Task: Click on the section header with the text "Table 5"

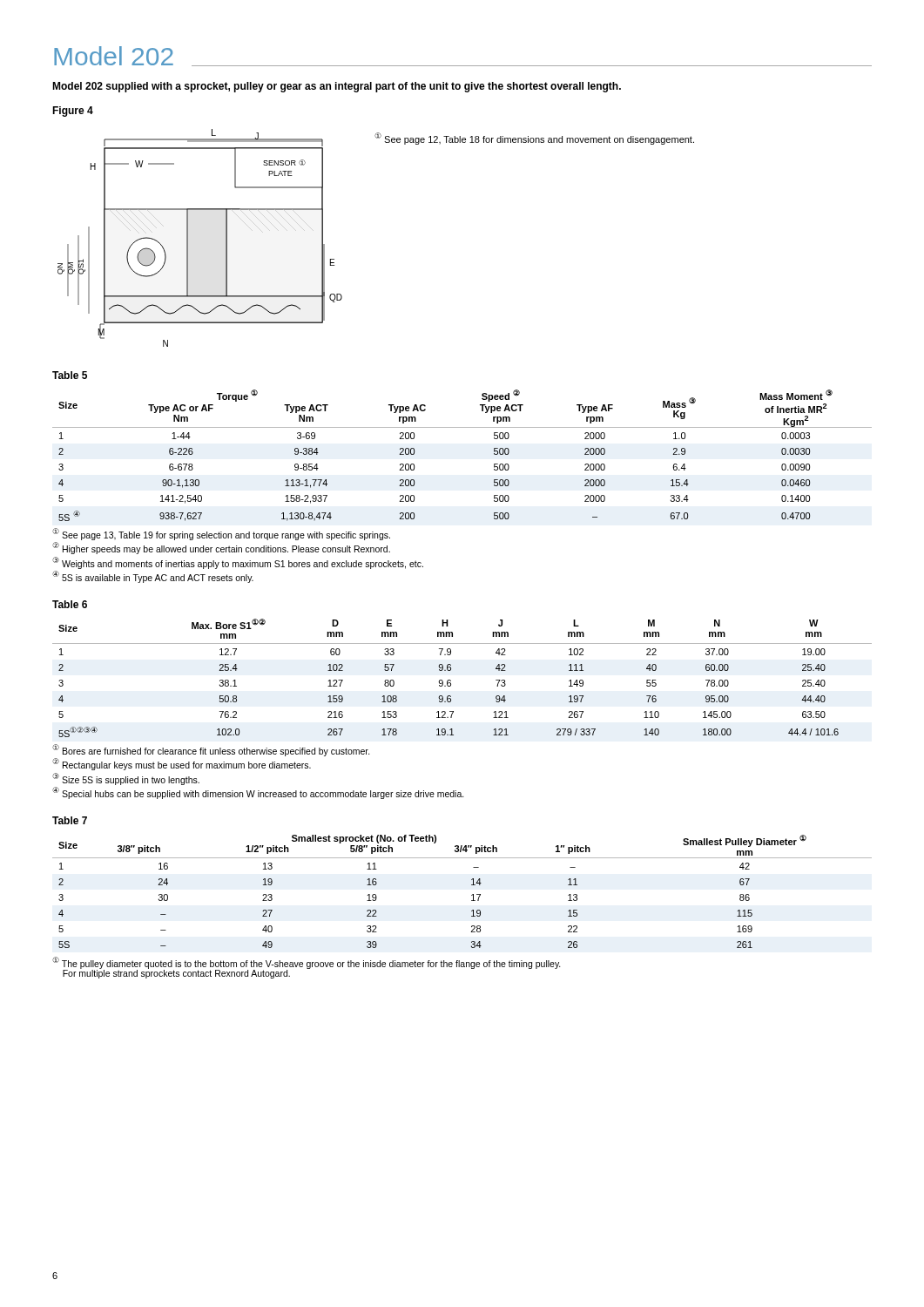Action: (70, 376)
